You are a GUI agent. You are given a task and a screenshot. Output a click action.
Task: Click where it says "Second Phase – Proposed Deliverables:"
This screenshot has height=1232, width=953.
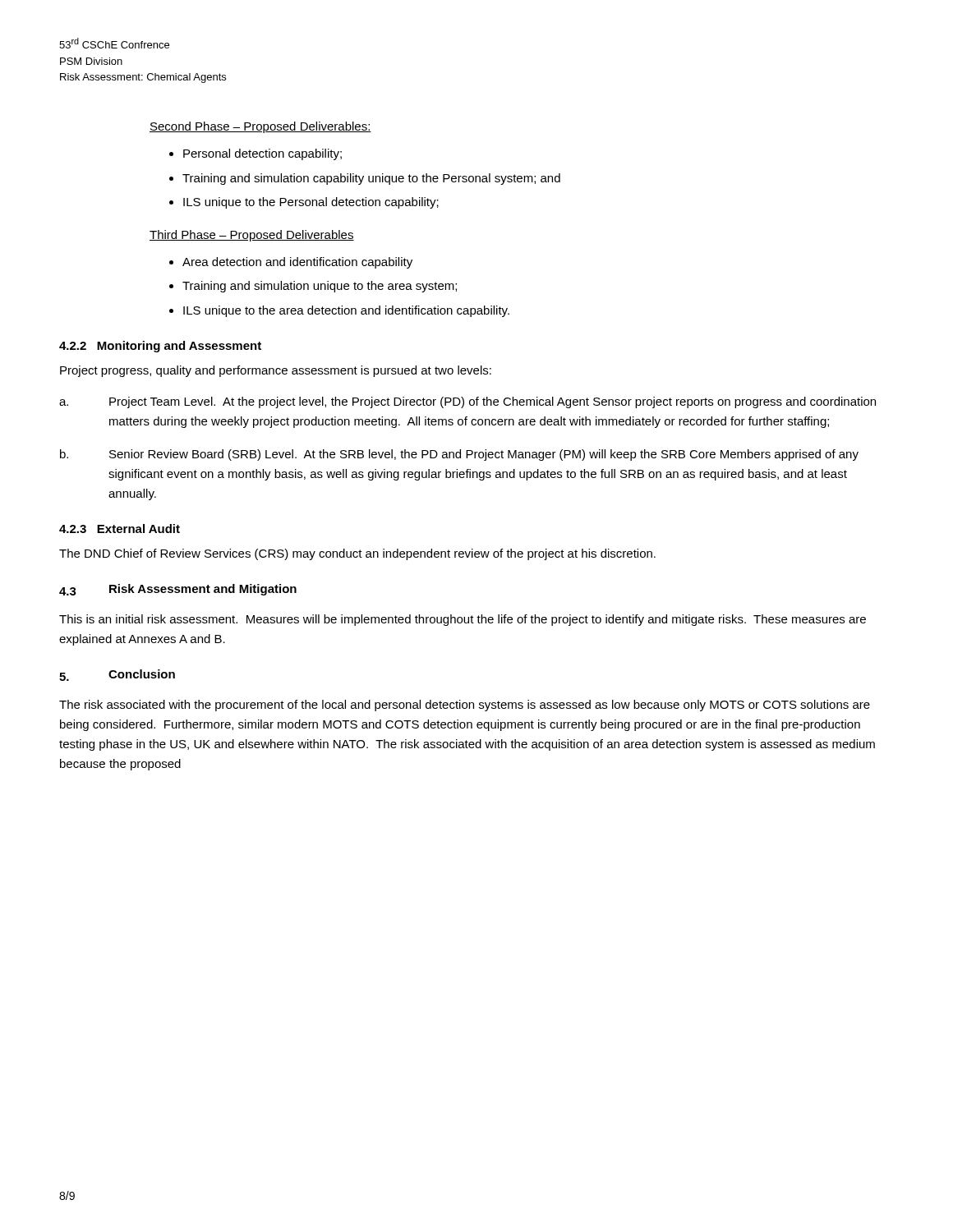pos(260,126)
